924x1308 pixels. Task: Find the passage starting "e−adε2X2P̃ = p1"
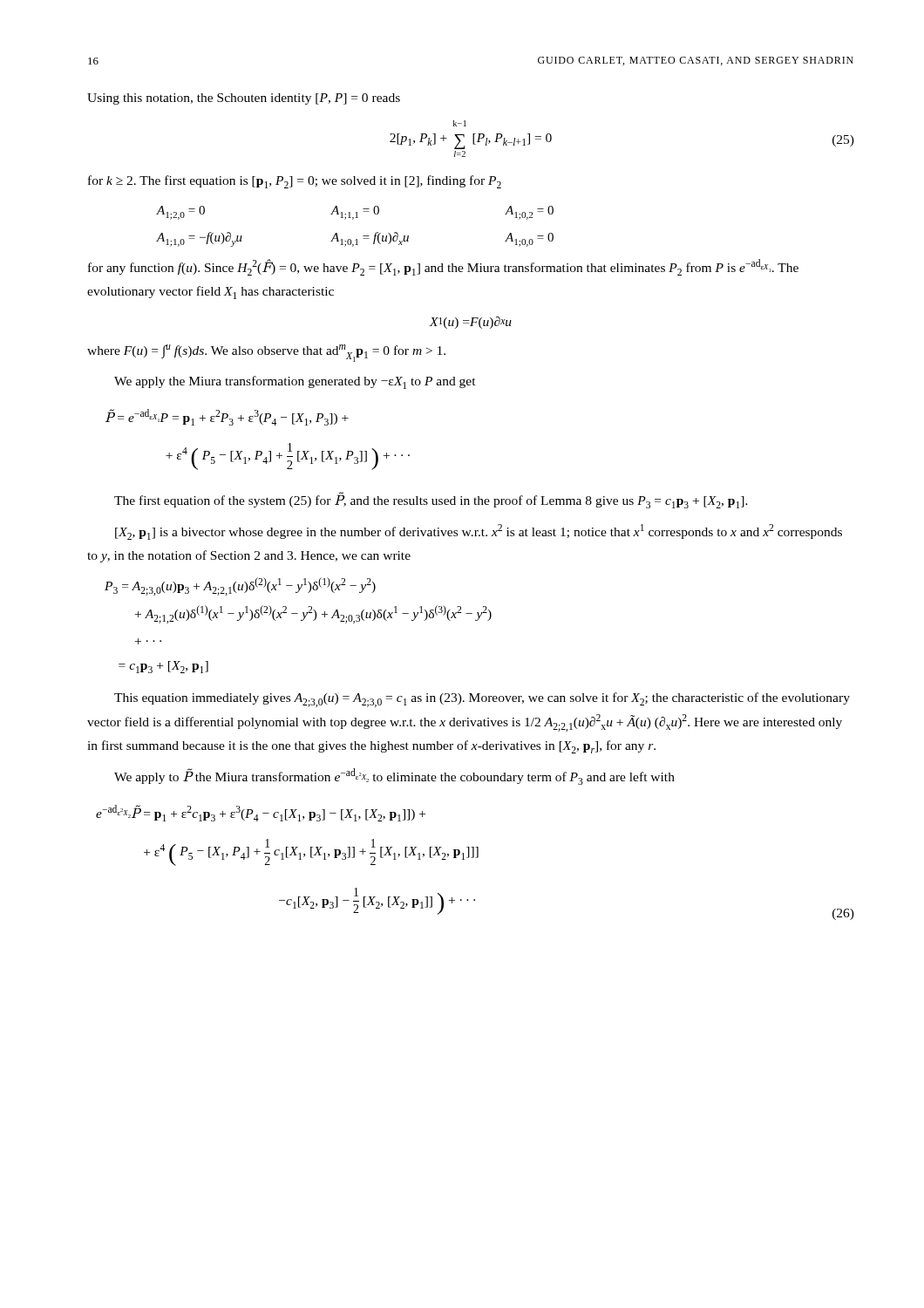475,865
